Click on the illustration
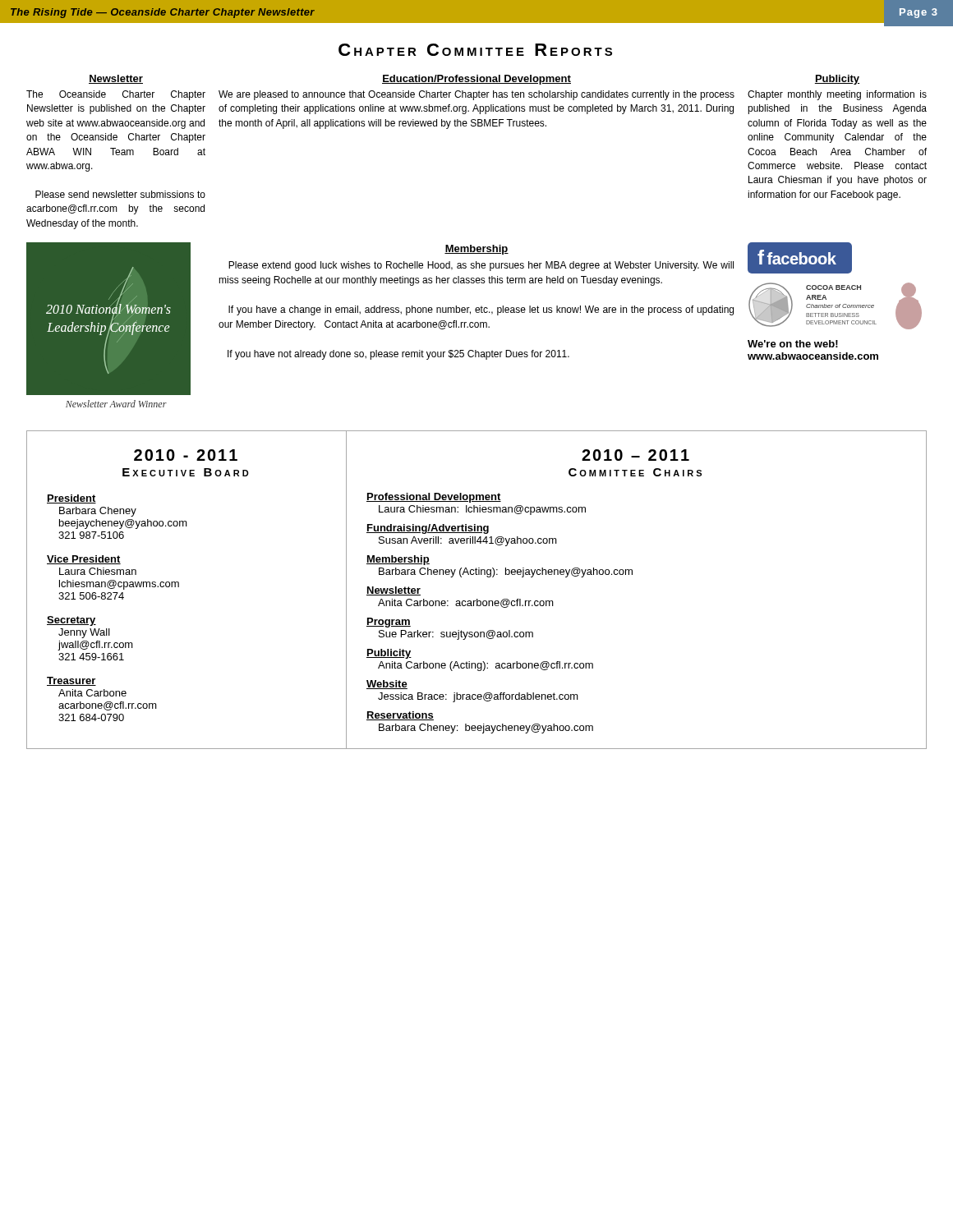This screenshot has height=1232, width=953. tap(119, 326)
